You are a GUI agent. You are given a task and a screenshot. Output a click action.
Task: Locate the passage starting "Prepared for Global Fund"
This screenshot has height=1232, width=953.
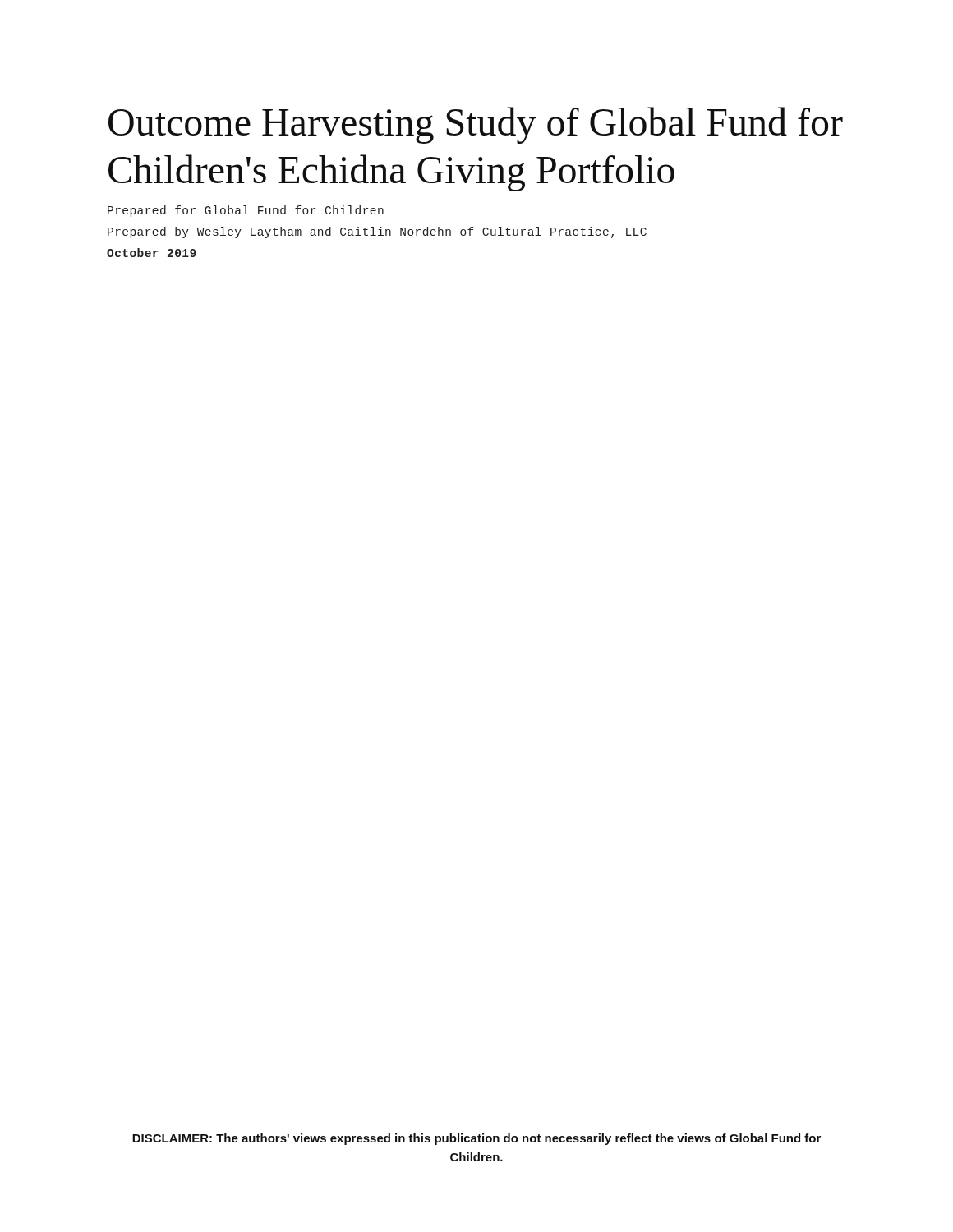coord(246,211)
